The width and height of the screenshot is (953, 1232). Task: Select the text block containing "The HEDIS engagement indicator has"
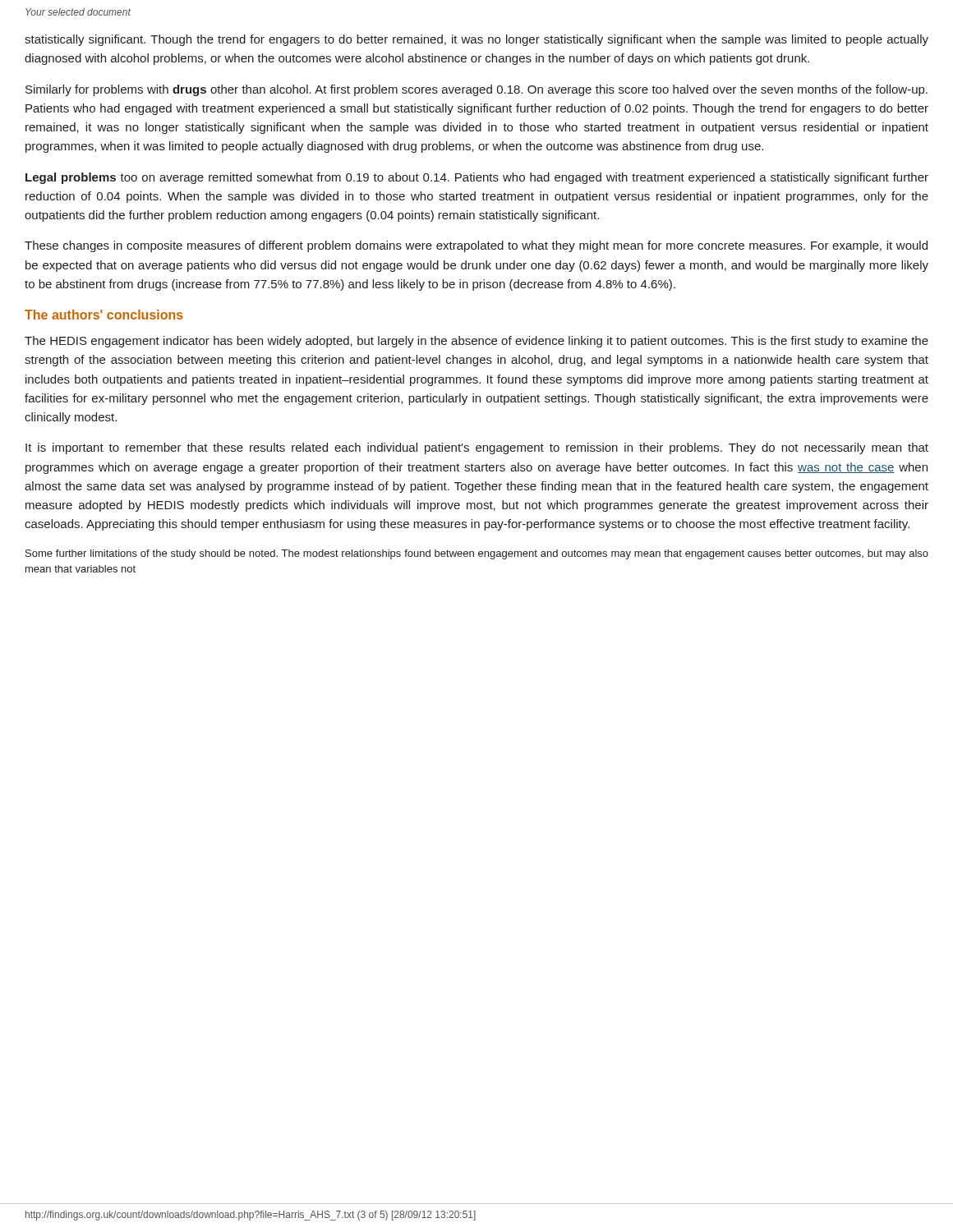476,379
